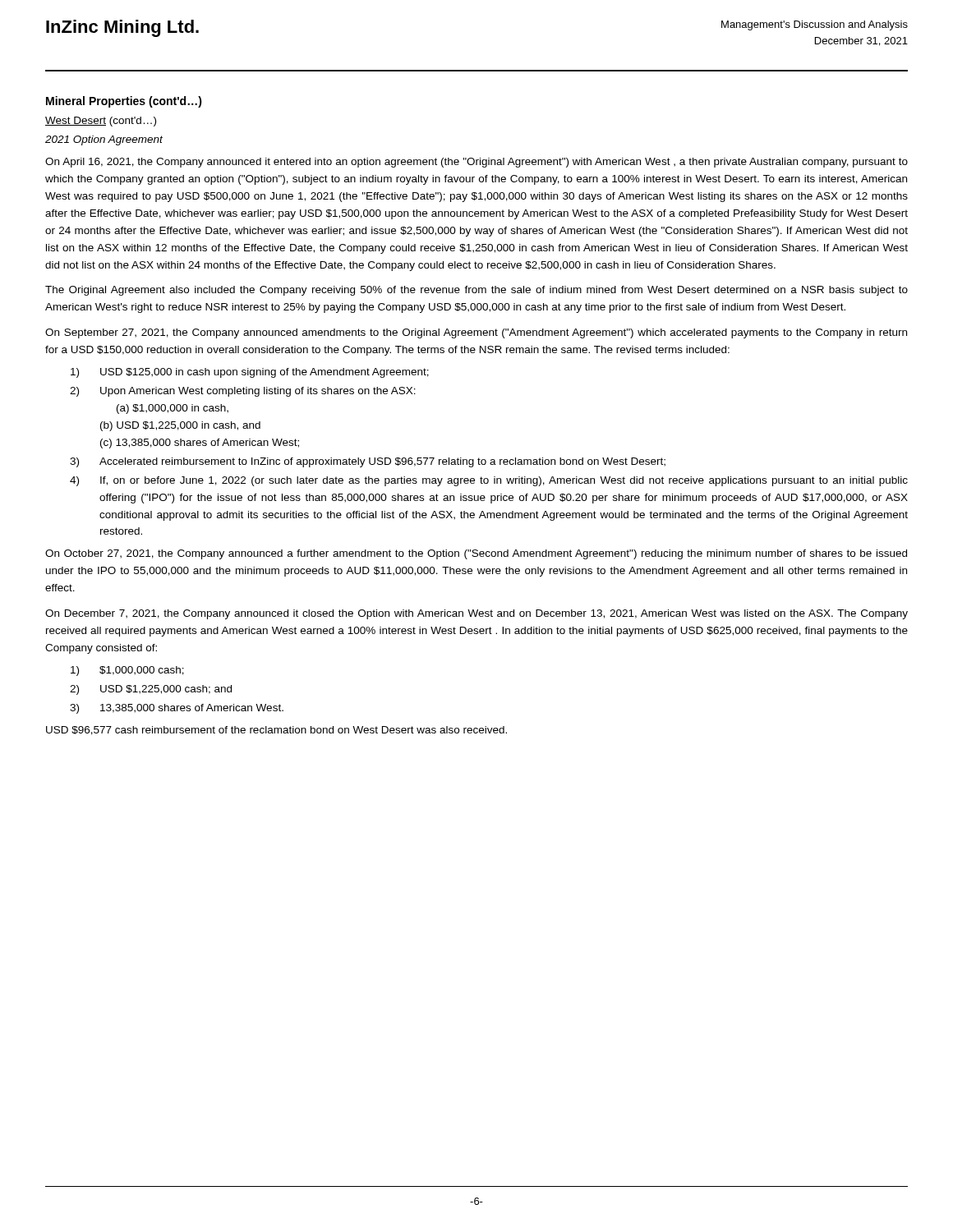This screenshot has height=1232, width=953.
Task: Point to "2) USD $1,225,000 cash; and"
Action: coord(151,690)
